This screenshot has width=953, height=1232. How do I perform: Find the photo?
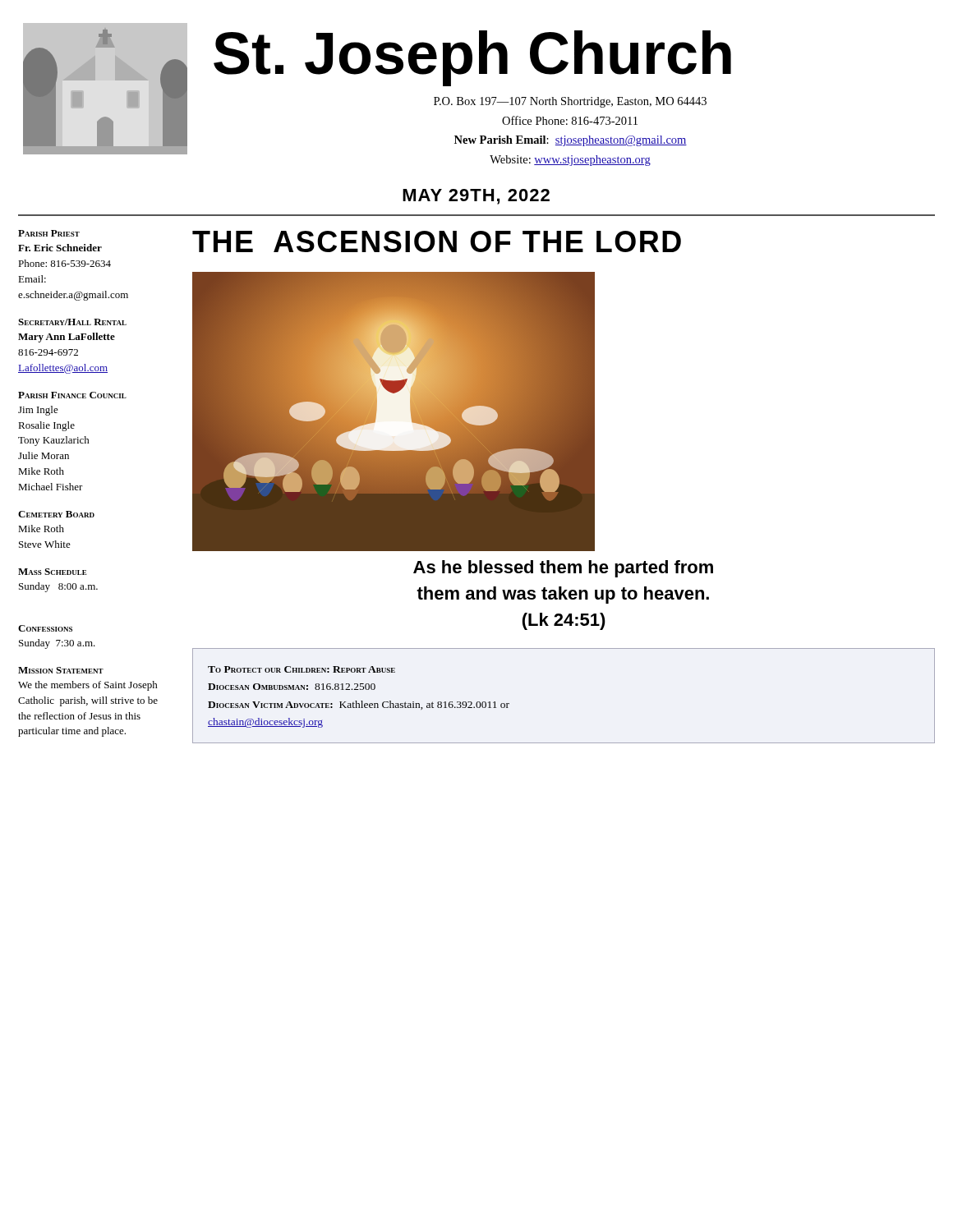pos(105,89)
